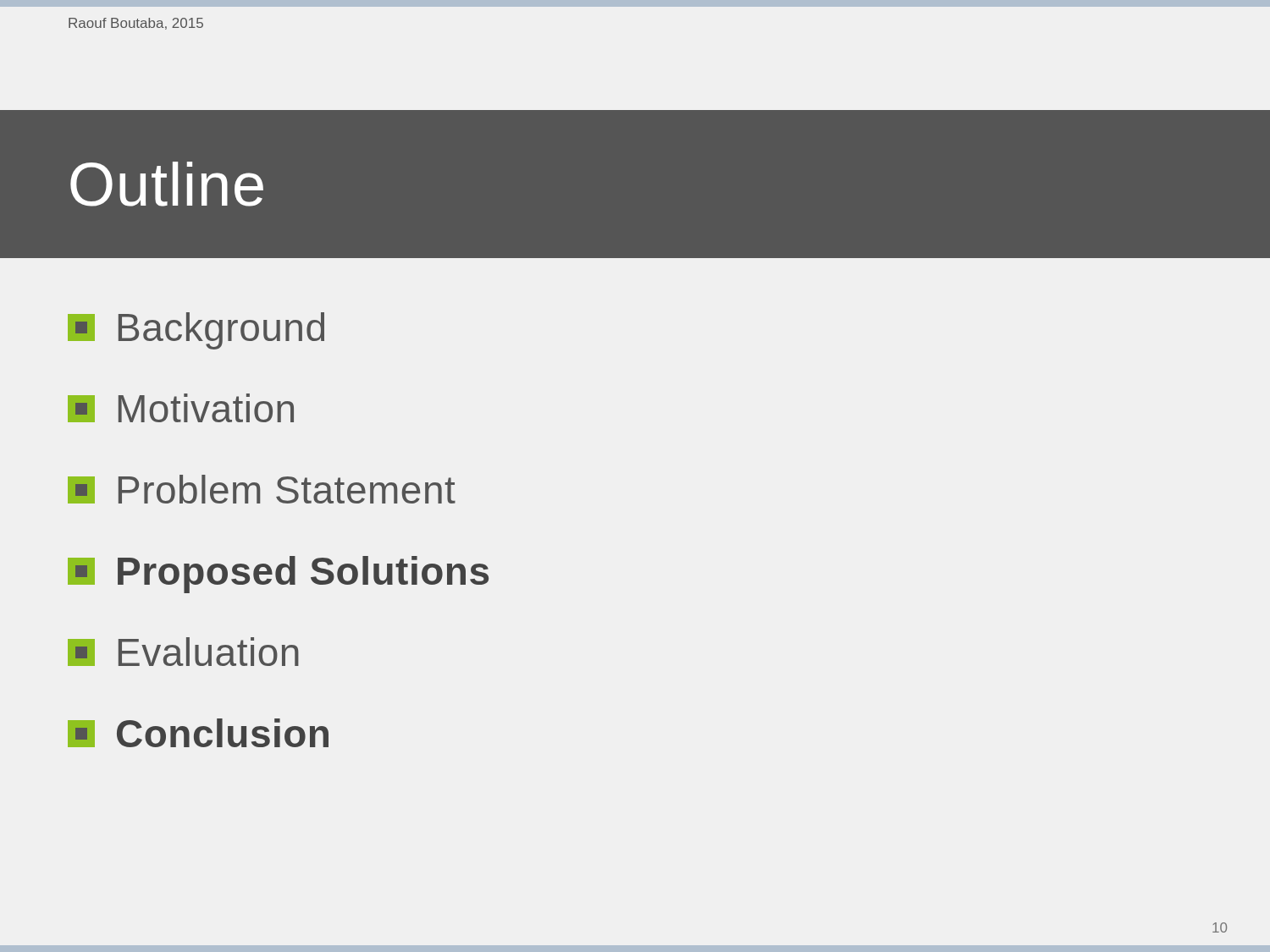This screenshot has width=1270, height=952.
Task: Locate the passage starting "Proposed Solutions"
Action: coord(279,571)
